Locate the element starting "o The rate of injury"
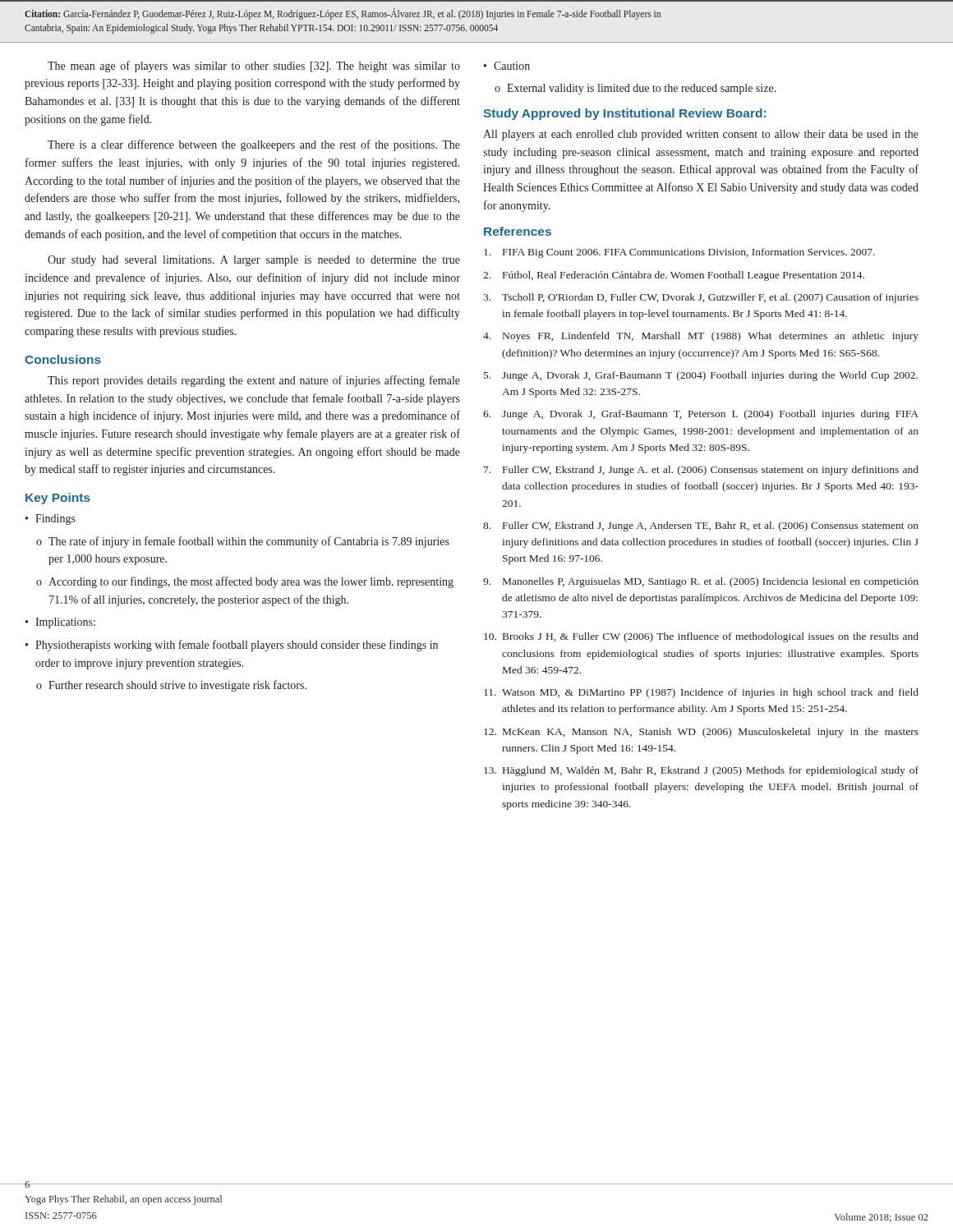Image resolution: width=953 pixels, height=1232 pixels. coord(248,551)
